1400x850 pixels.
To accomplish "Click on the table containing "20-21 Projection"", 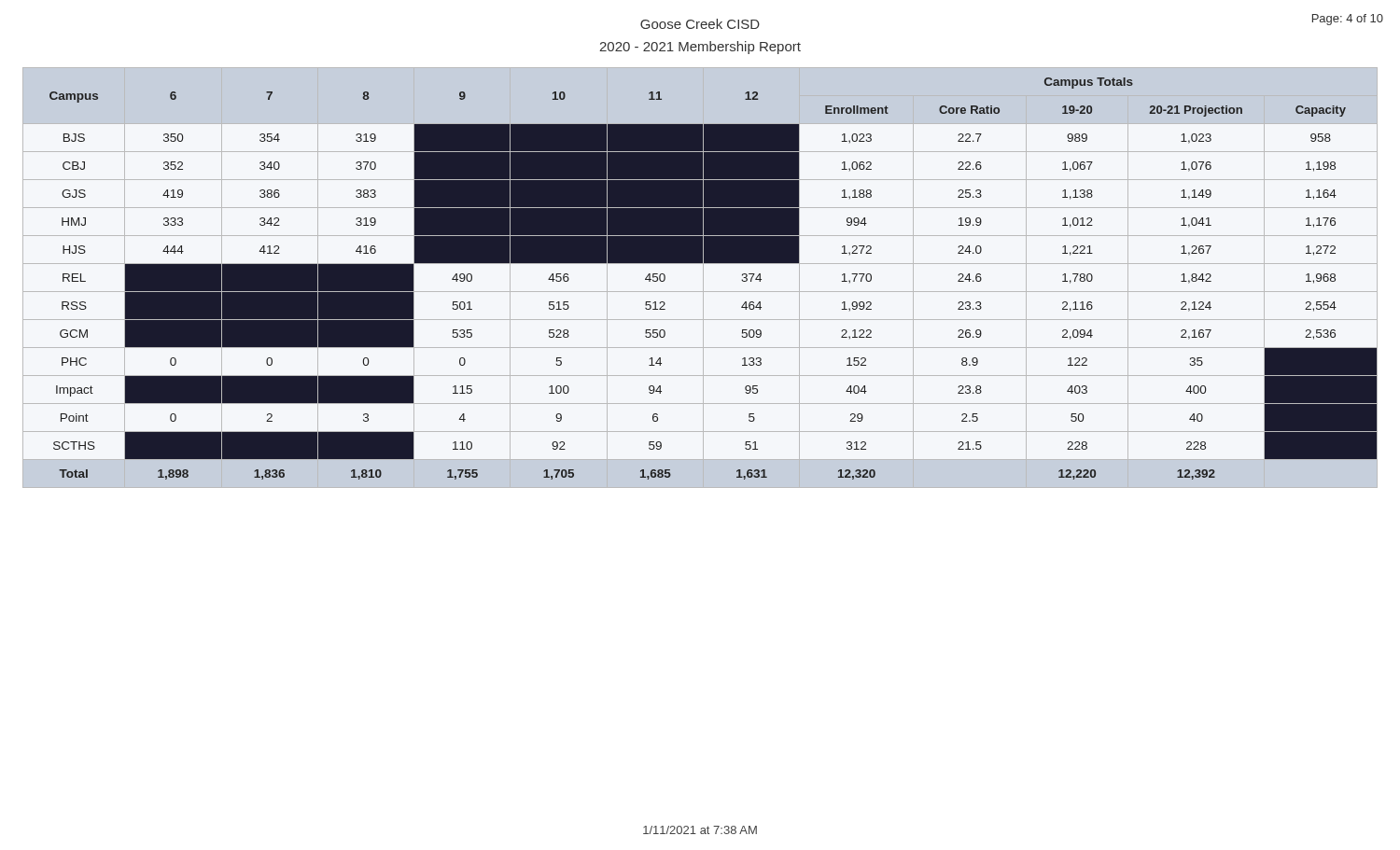I will pos(700,278).
